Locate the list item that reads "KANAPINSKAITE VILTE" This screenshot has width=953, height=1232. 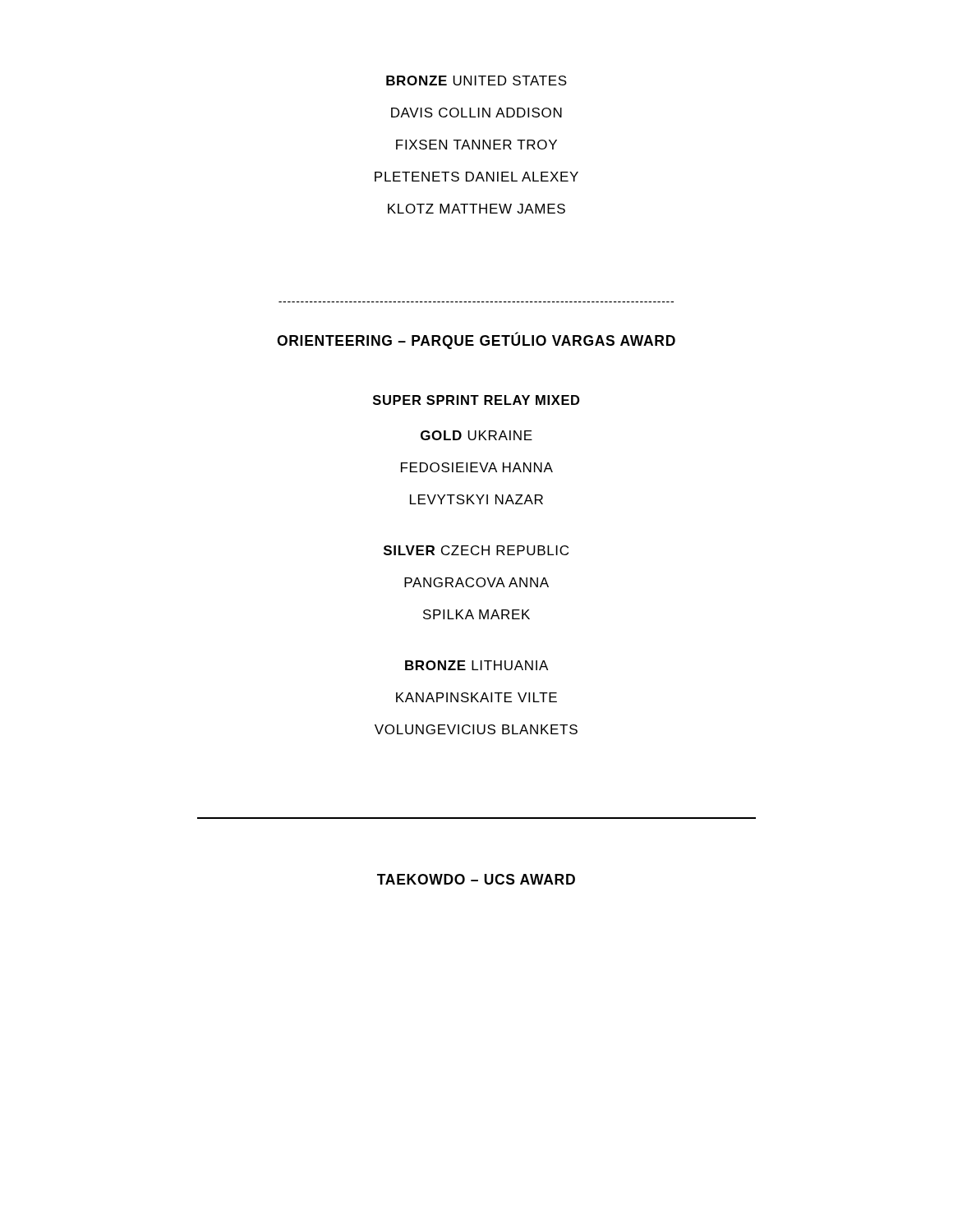point(476,698)
